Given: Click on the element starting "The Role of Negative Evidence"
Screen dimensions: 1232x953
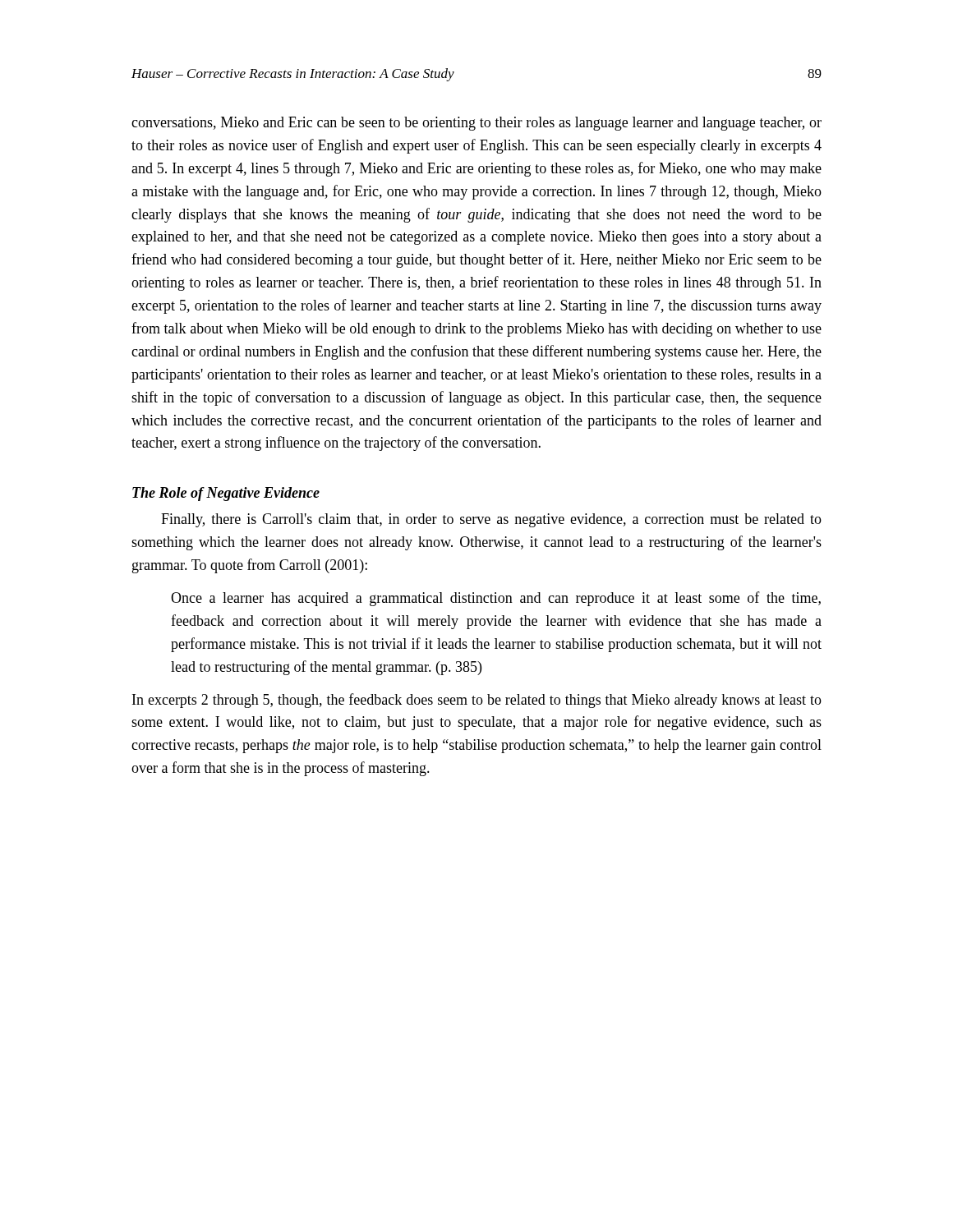Looking at the screenshot, I should (x=225, y=493).
